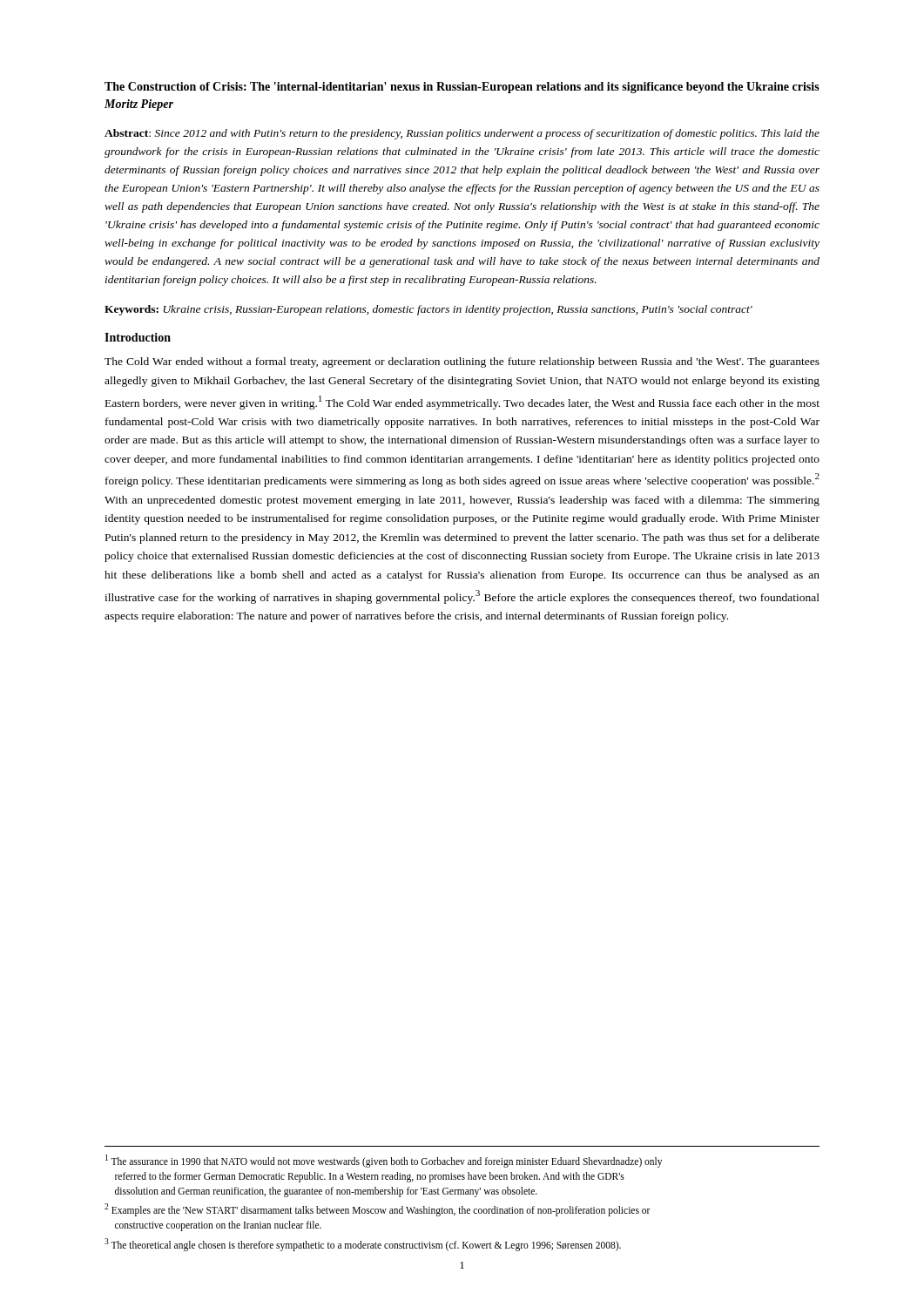Point to the title beginning "The Construction of"

[462, 95]
